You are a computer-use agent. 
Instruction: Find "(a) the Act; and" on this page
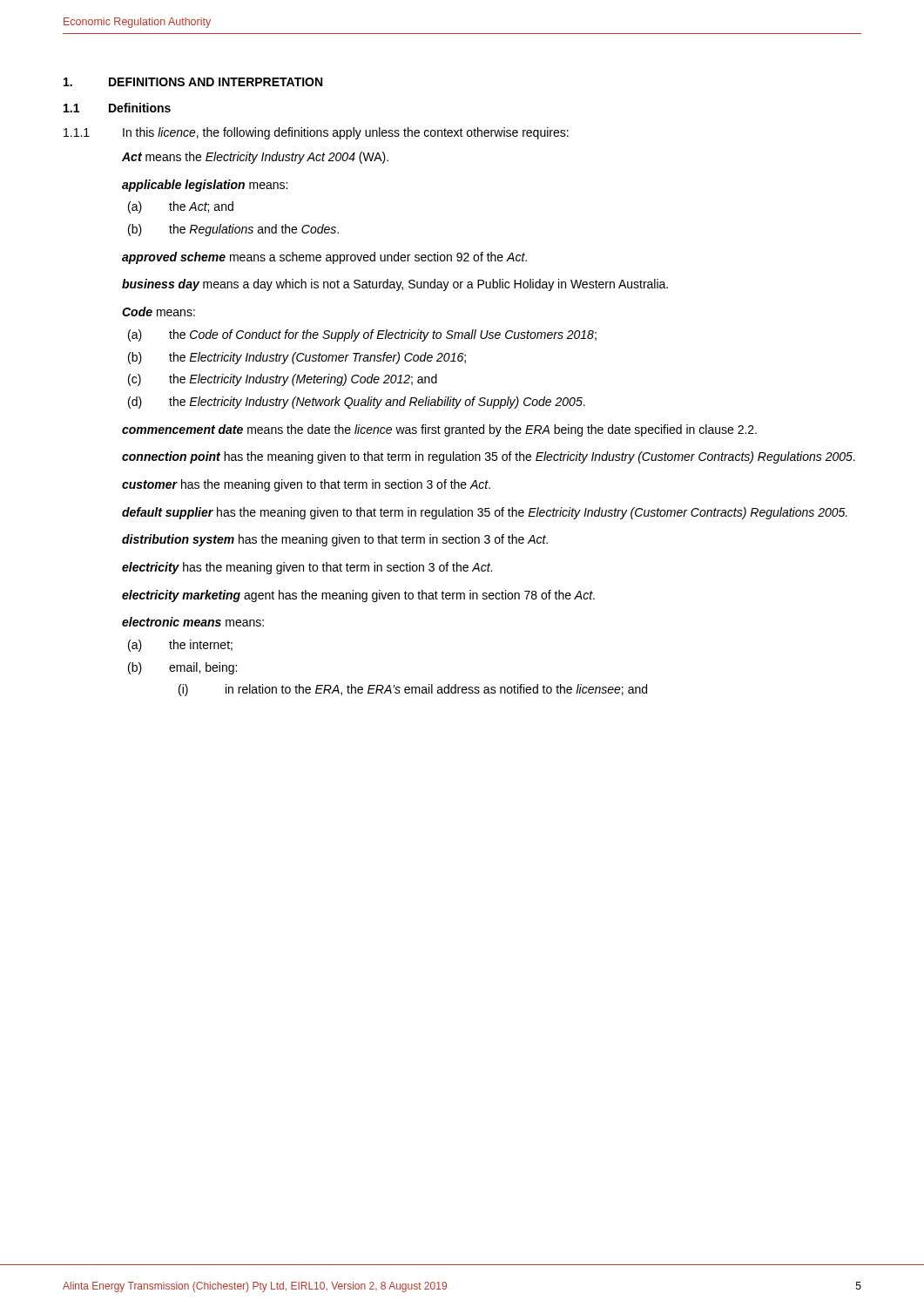(178, 208)
